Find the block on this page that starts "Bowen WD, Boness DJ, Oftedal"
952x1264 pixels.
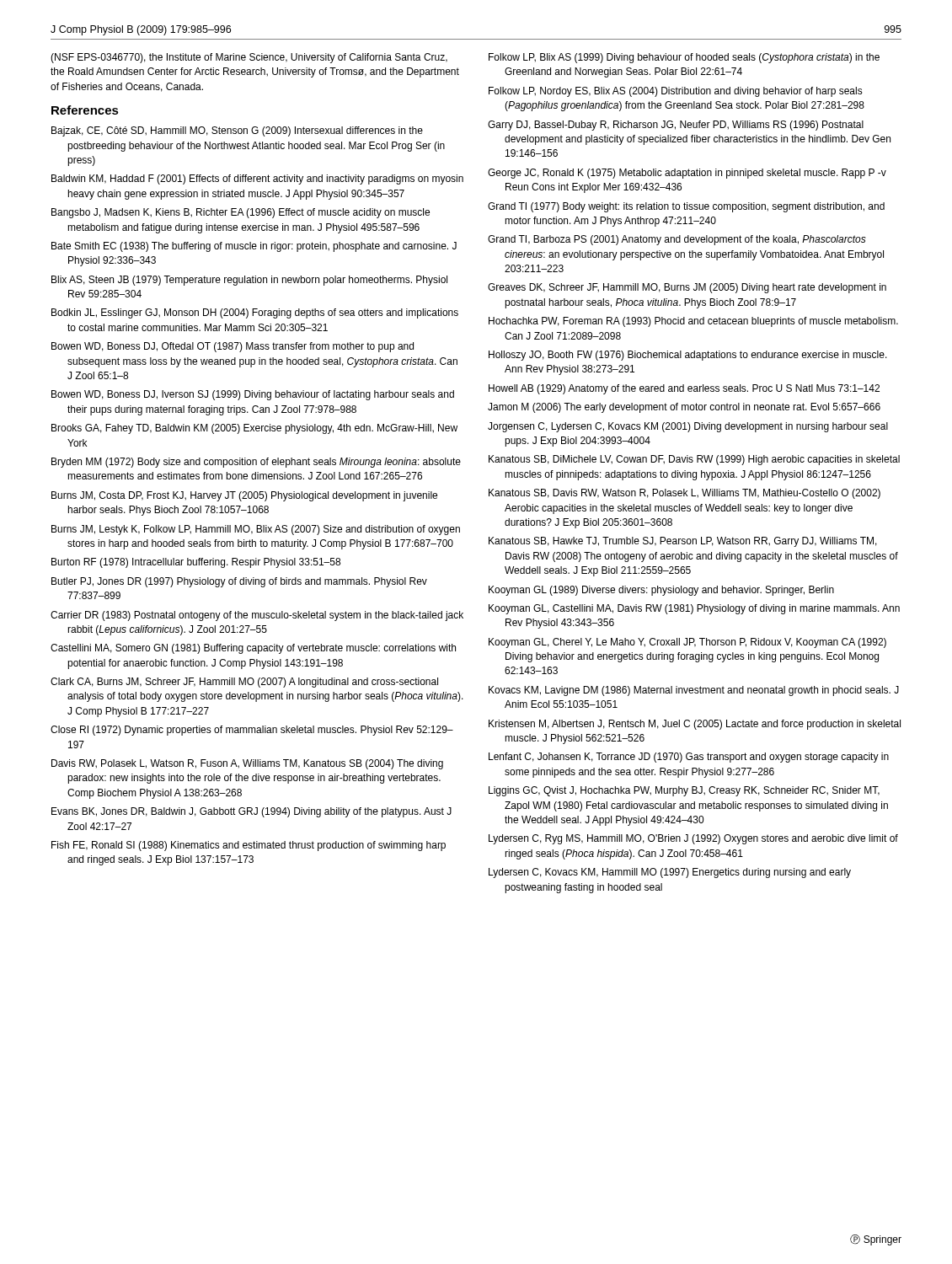coord(254,361)
